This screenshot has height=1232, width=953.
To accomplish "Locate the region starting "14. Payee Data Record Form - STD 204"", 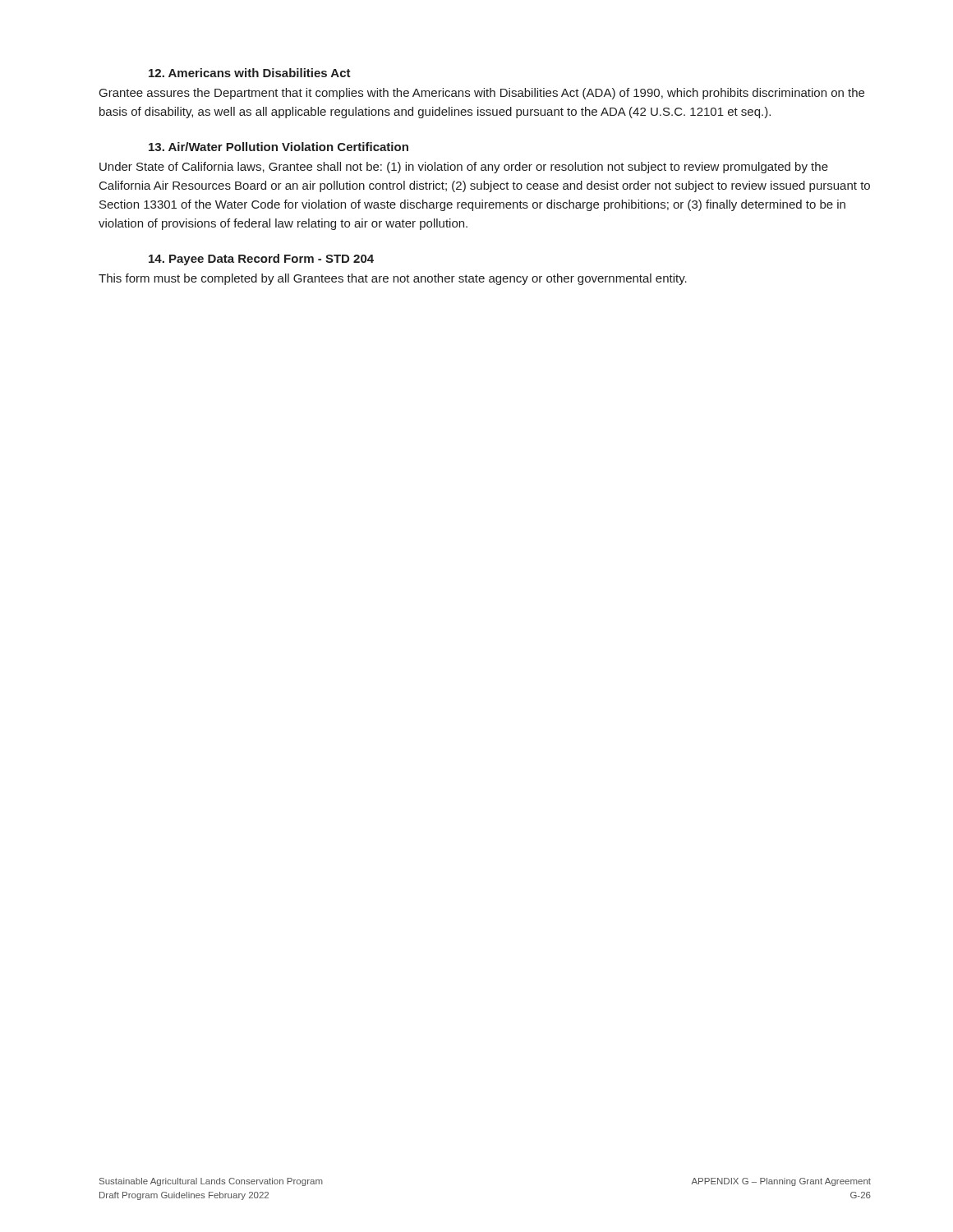I will (x=261, y=258).
